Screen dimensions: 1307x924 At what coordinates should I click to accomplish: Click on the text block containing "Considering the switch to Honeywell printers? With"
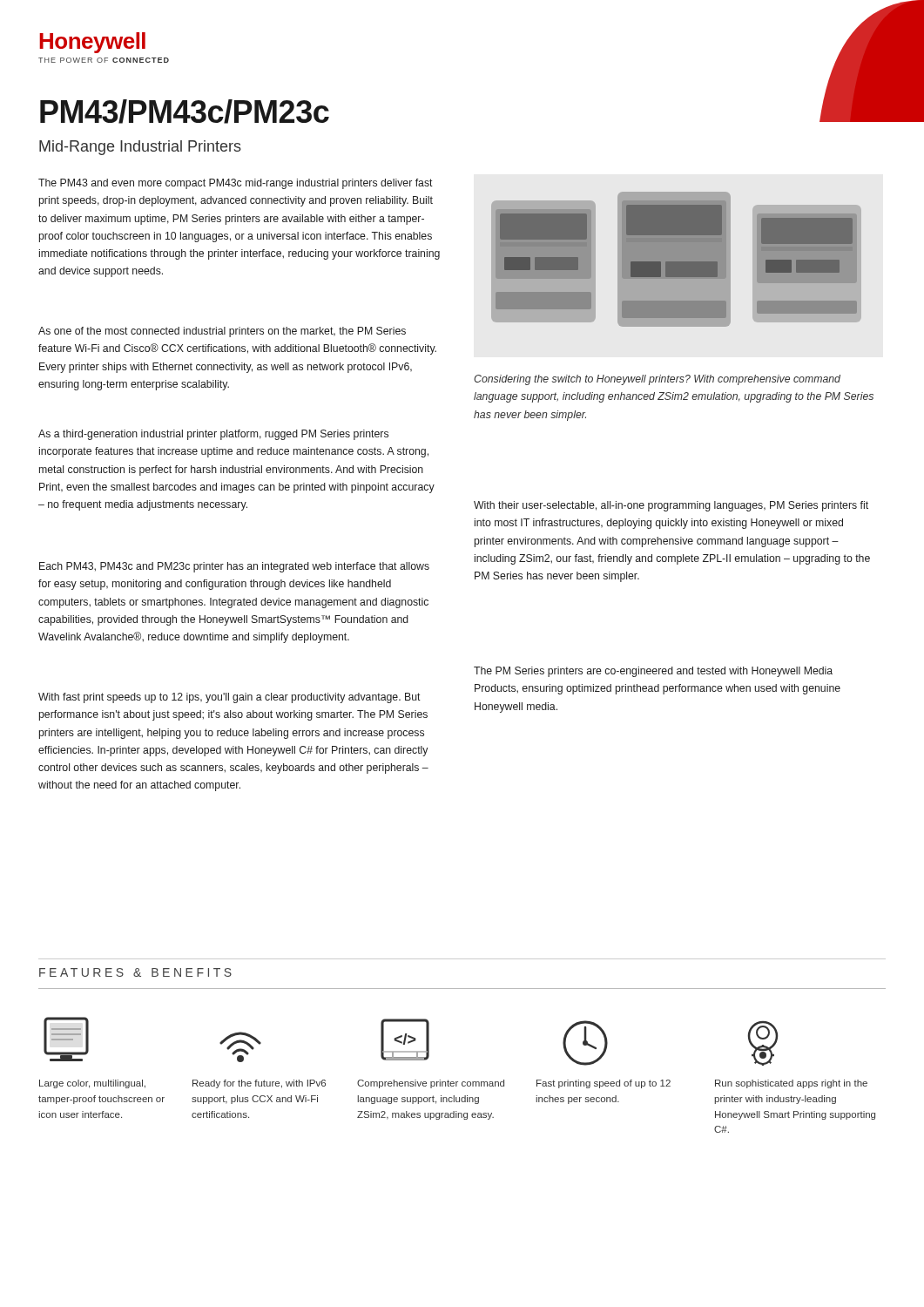tap(674, 397)
